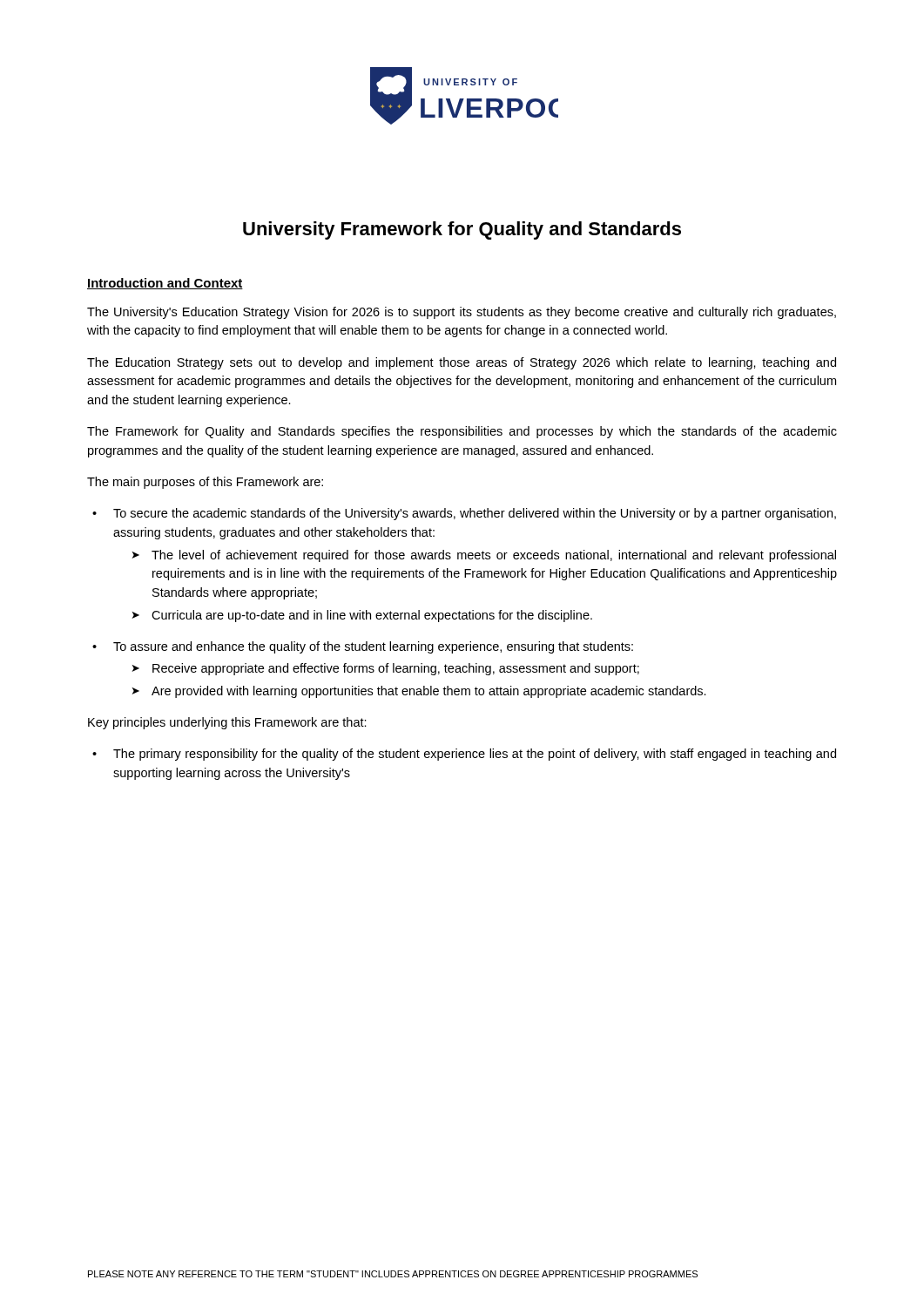The width and height of the screenshot is (924, 1307).
Task: Click the passage that begins "The Education Strategy sets out to develop"
Action: tap(462, 382)
